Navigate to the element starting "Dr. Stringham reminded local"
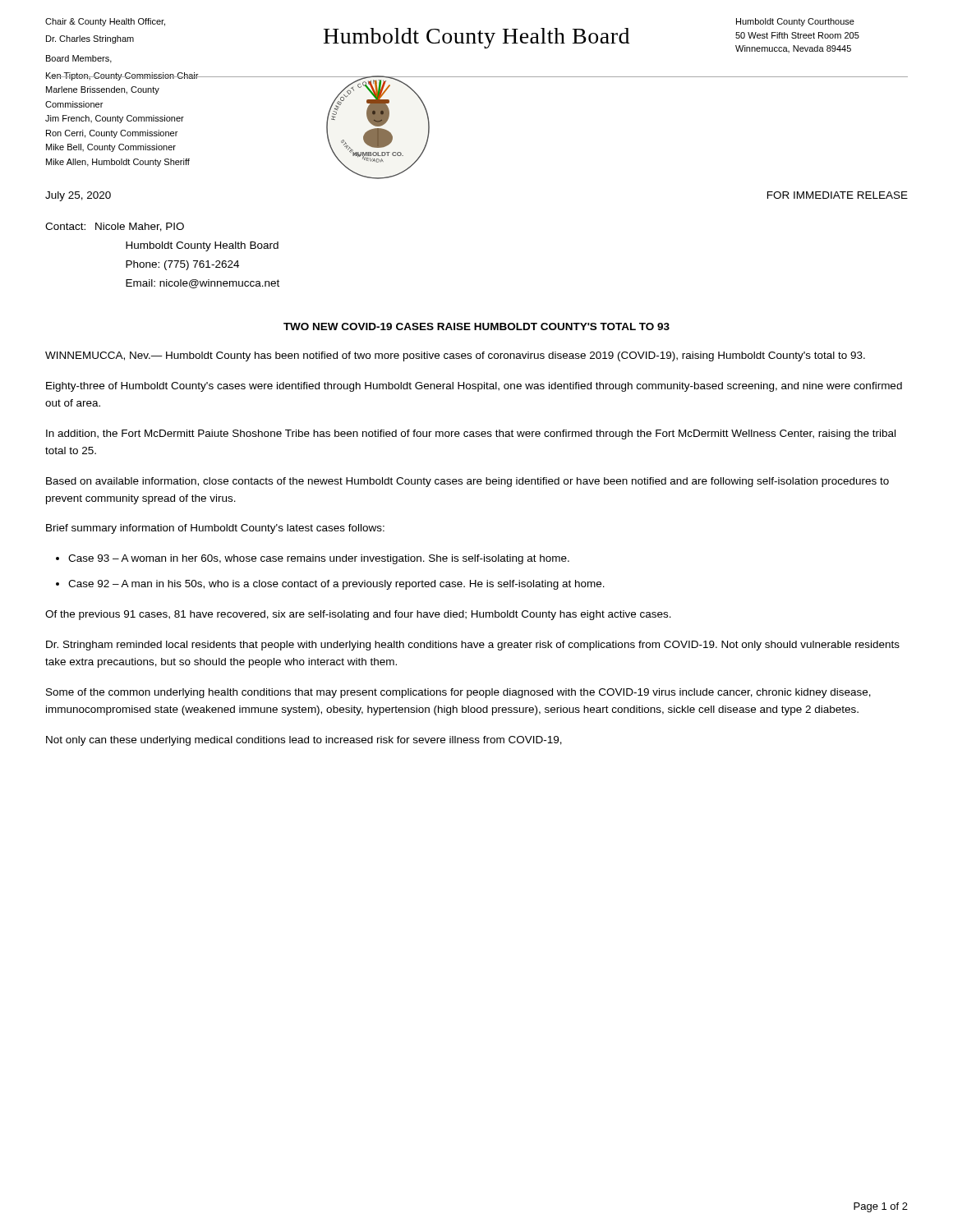The width and height of the screenshot is (953, 1232). [x=472, y=653]
